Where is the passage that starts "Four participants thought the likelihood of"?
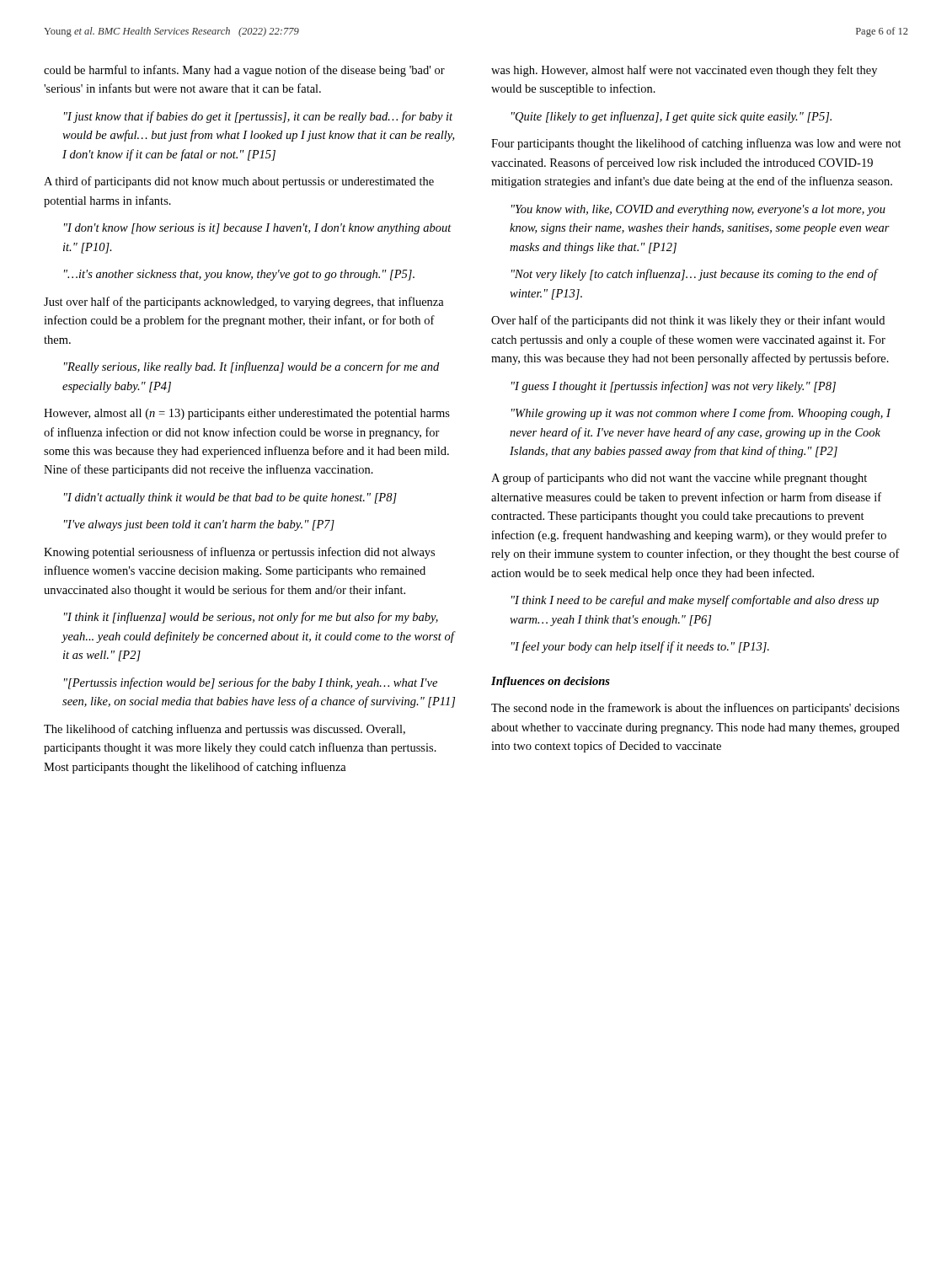This screenshot has width=952, height=1264. pyautogui.click(x=700, y=163)
